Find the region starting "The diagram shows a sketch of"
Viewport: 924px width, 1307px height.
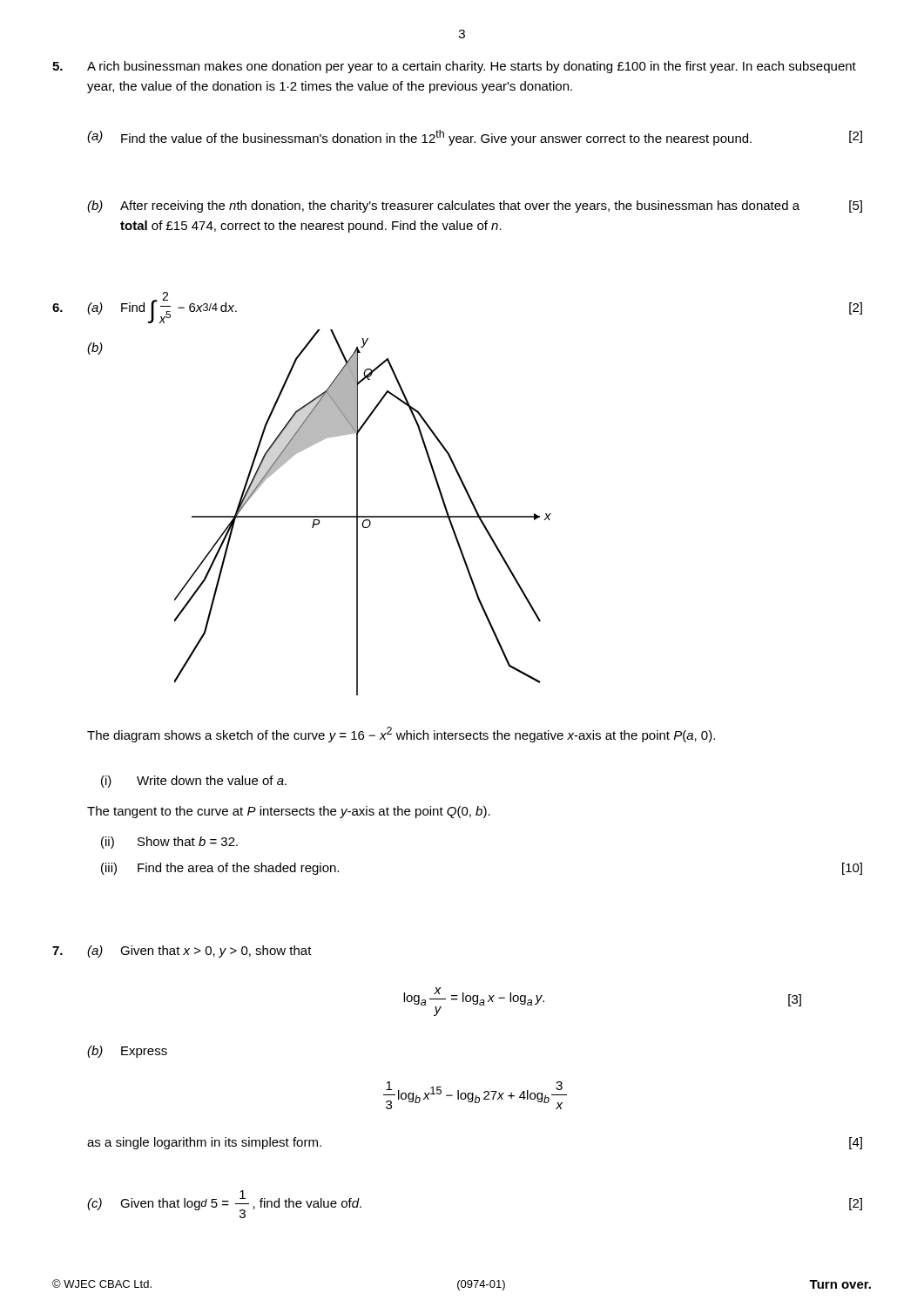(x=402, y=734)
